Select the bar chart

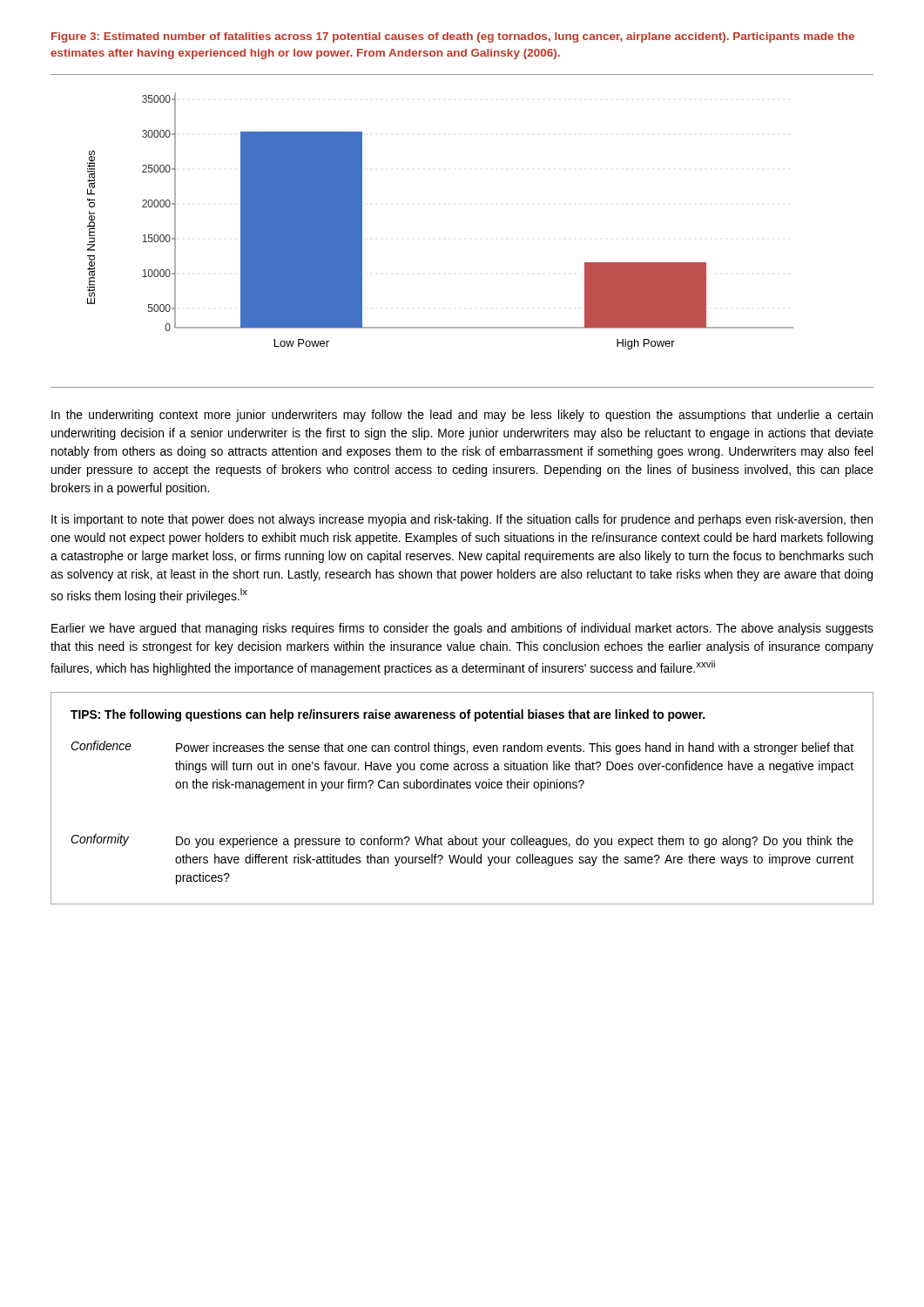[x=462, y=231]
